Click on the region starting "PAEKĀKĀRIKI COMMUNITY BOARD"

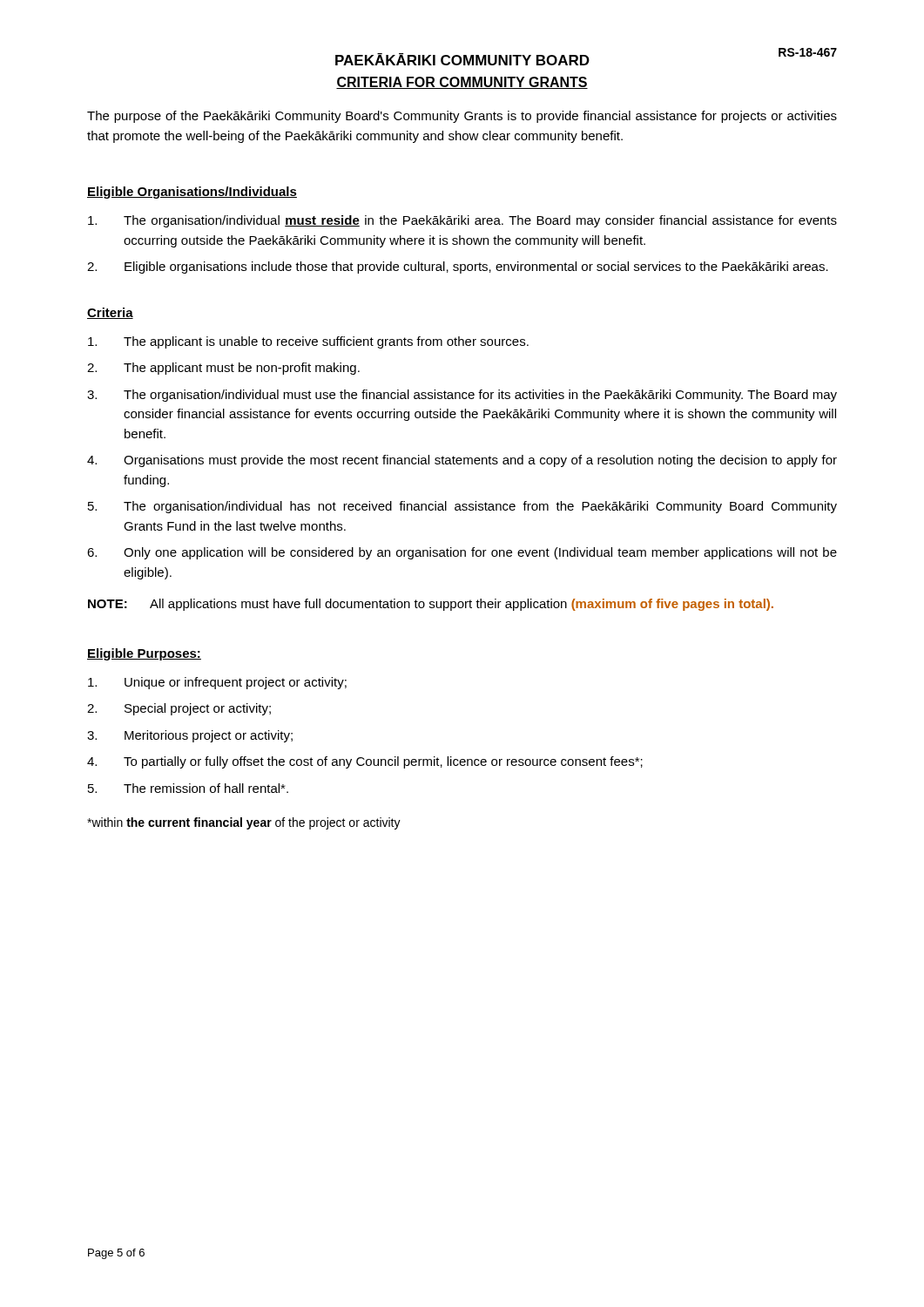click(x=462, y=61)
